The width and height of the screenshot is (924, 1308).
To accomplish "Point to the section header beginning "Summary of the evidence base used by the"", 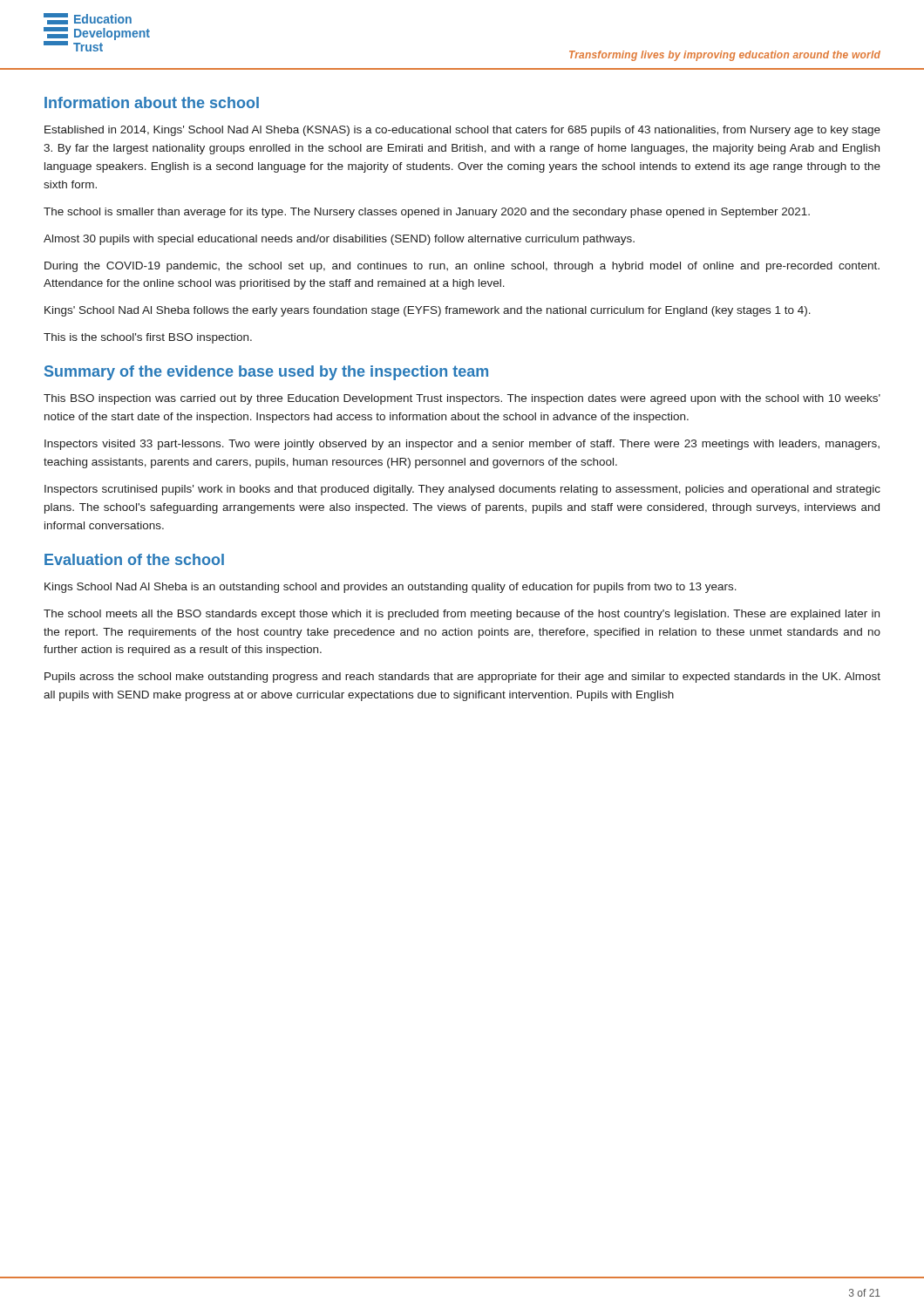I will (266, 372).
